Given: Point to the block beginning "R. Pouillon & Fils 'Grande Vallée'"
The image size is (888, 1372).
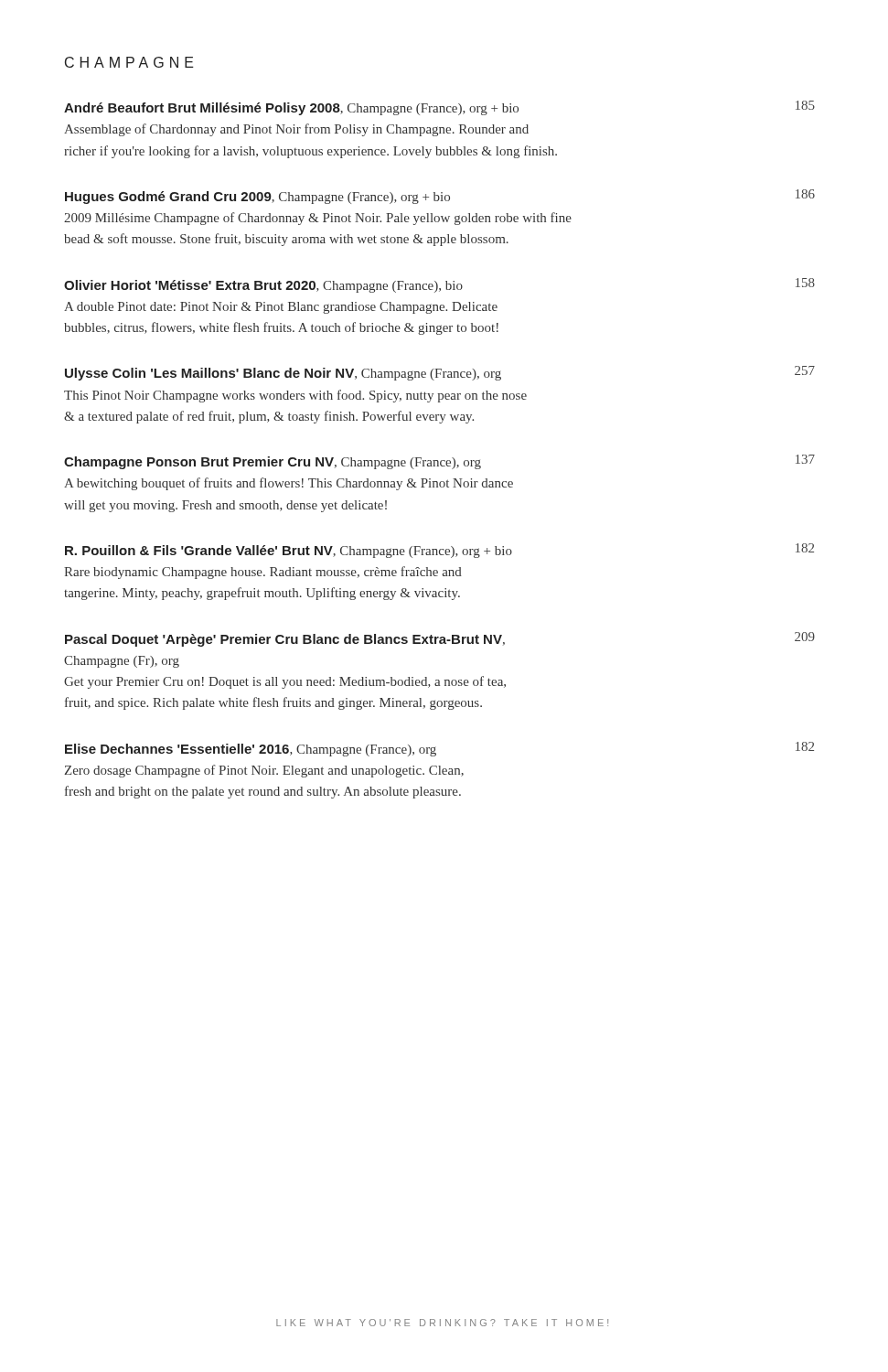Looking at the screenshot, I should coord(439,572).
